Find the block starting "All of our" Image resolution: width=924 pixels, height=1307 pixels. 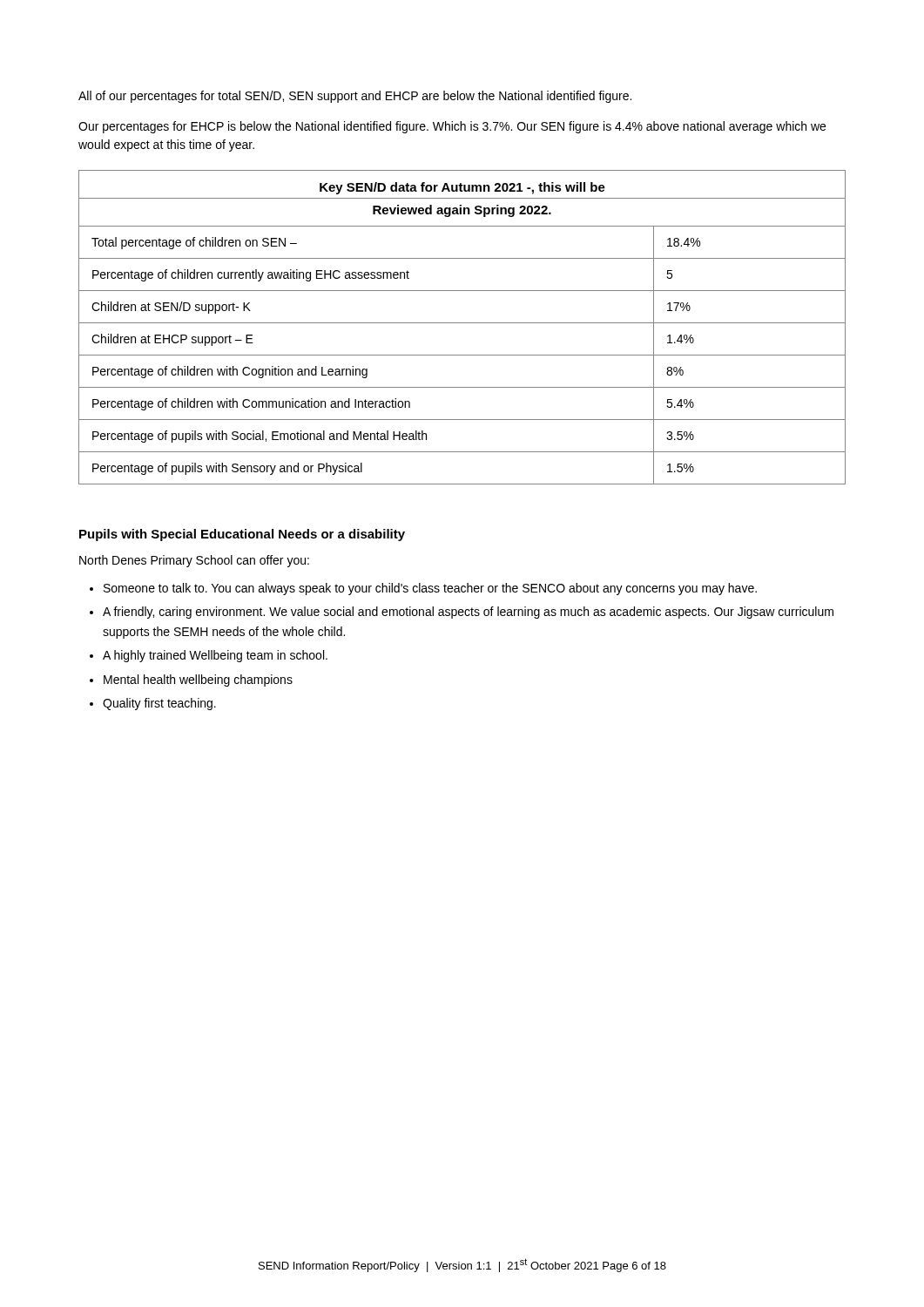355,96
